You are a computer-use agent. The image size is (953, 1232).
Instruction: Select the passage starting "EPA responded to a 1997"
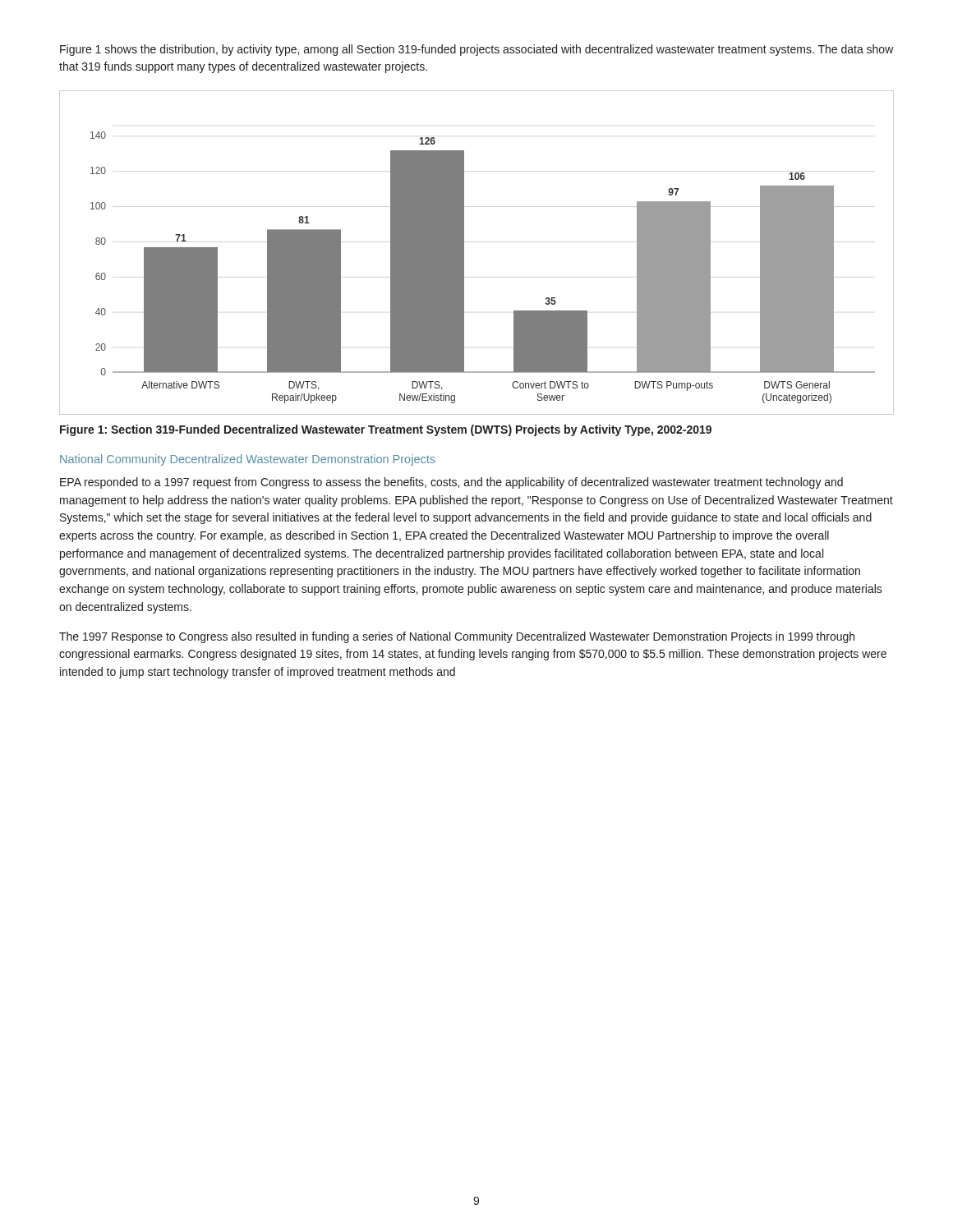pos(476,544)
